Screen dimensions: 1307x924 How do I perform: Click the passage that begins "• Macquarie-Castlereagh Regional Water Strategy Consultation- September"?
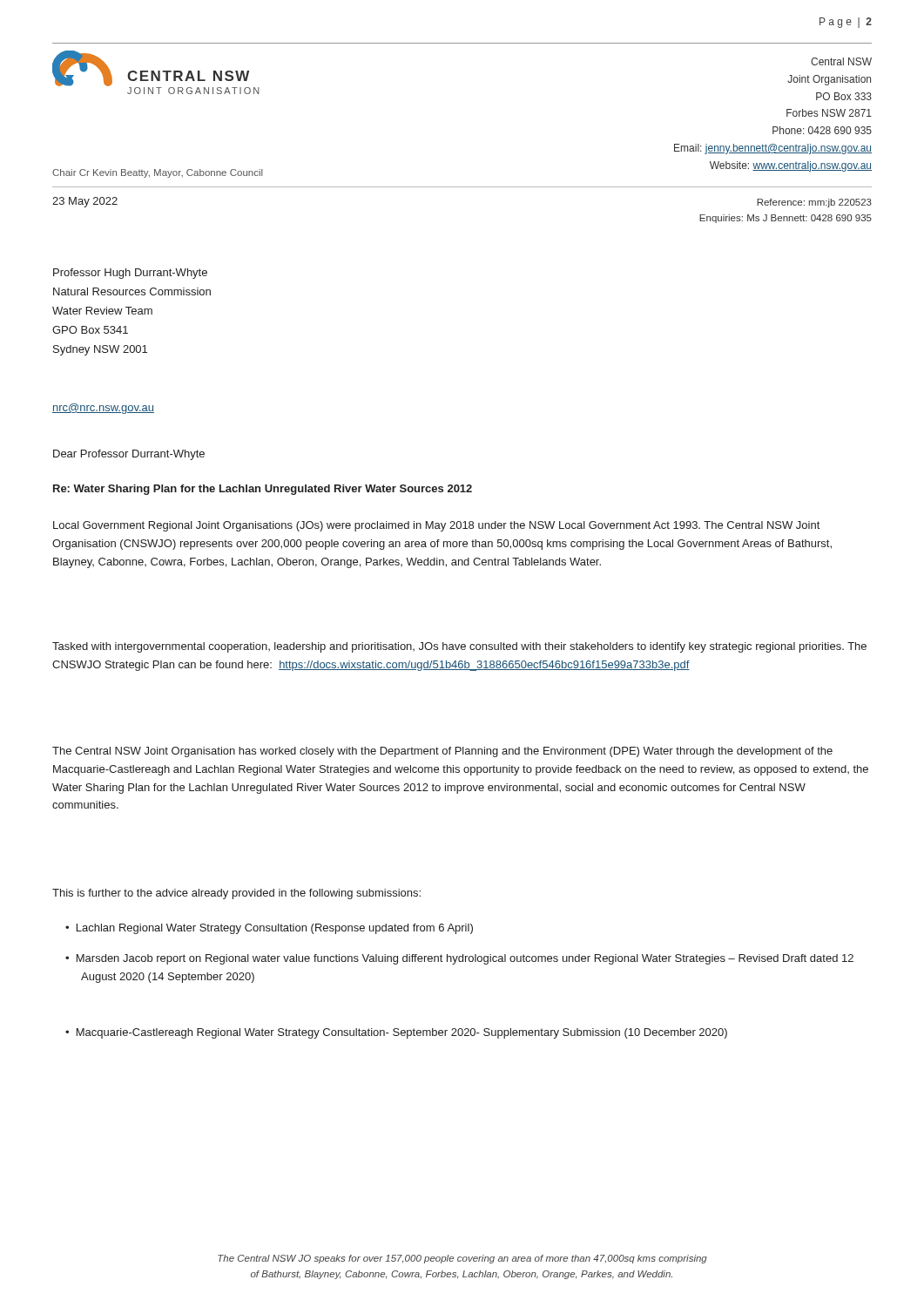click(397, 1032)
